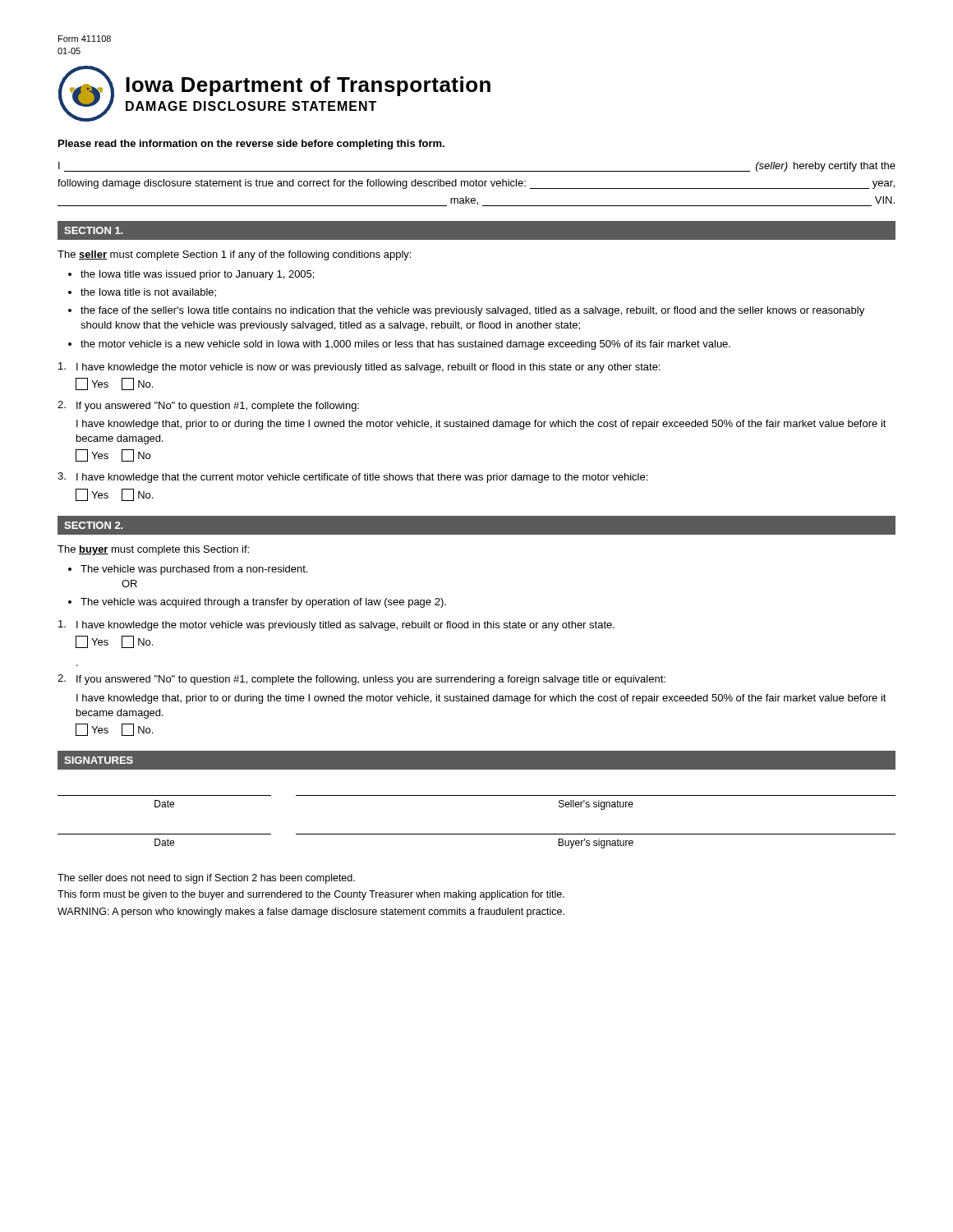Find the list item that reads "the motor vehicle is a"

pyautogui.click(x=406, y=343)
